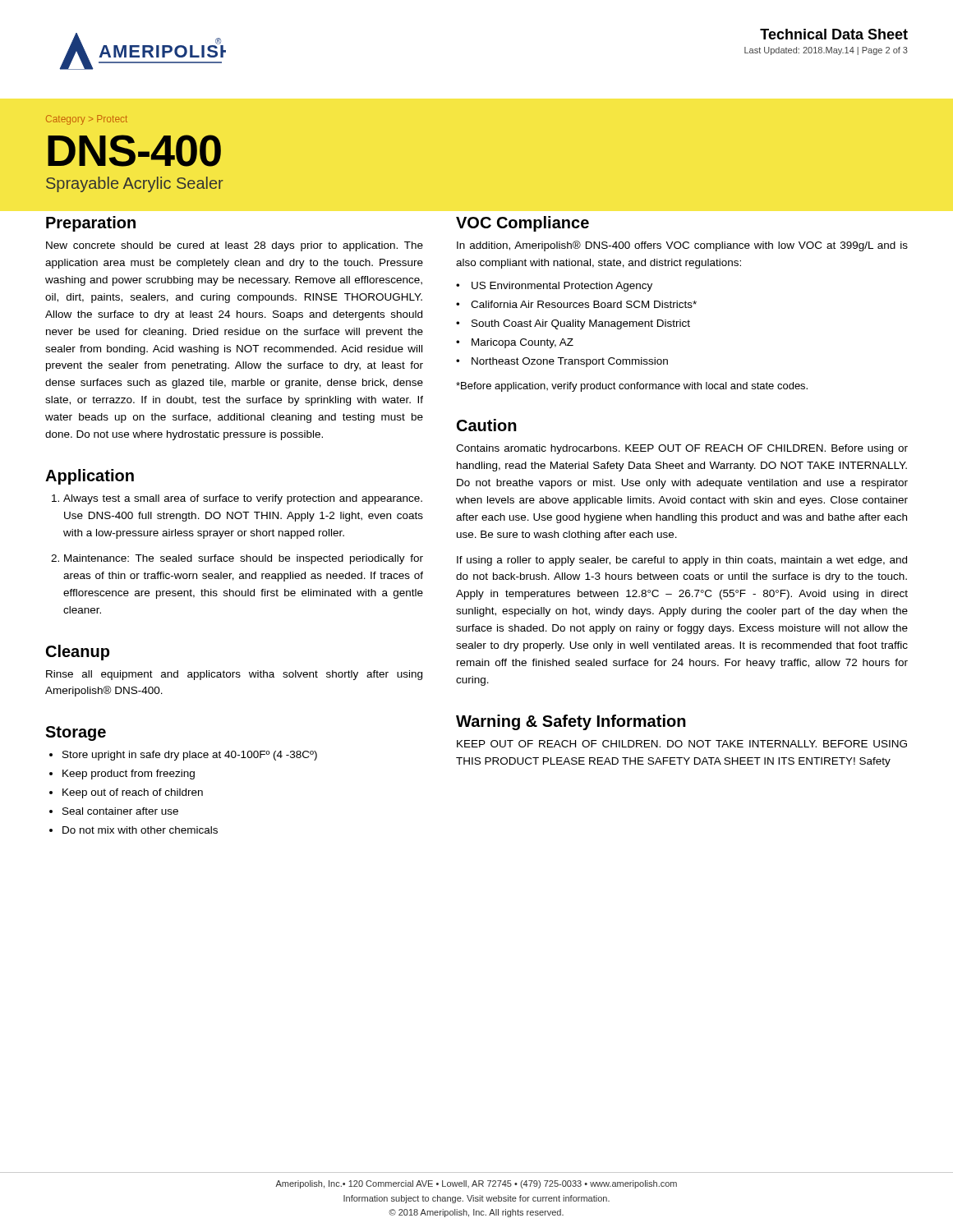Click on the region starting "Keep product from freezing"
This screenshot has width=953, height=1232.
click(129, 774)
